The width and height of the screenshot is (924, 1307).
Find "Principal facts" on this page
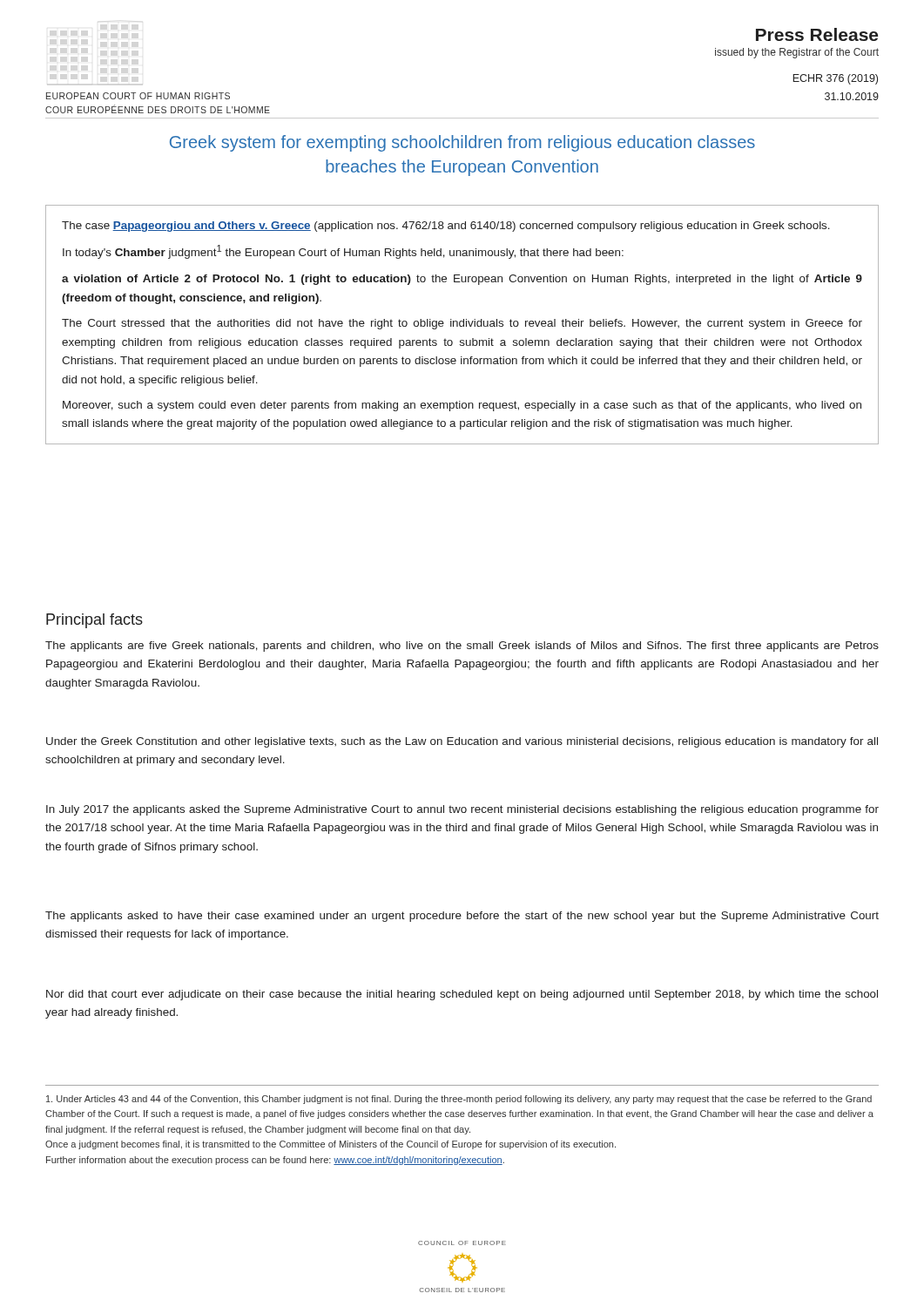[94, 620]
